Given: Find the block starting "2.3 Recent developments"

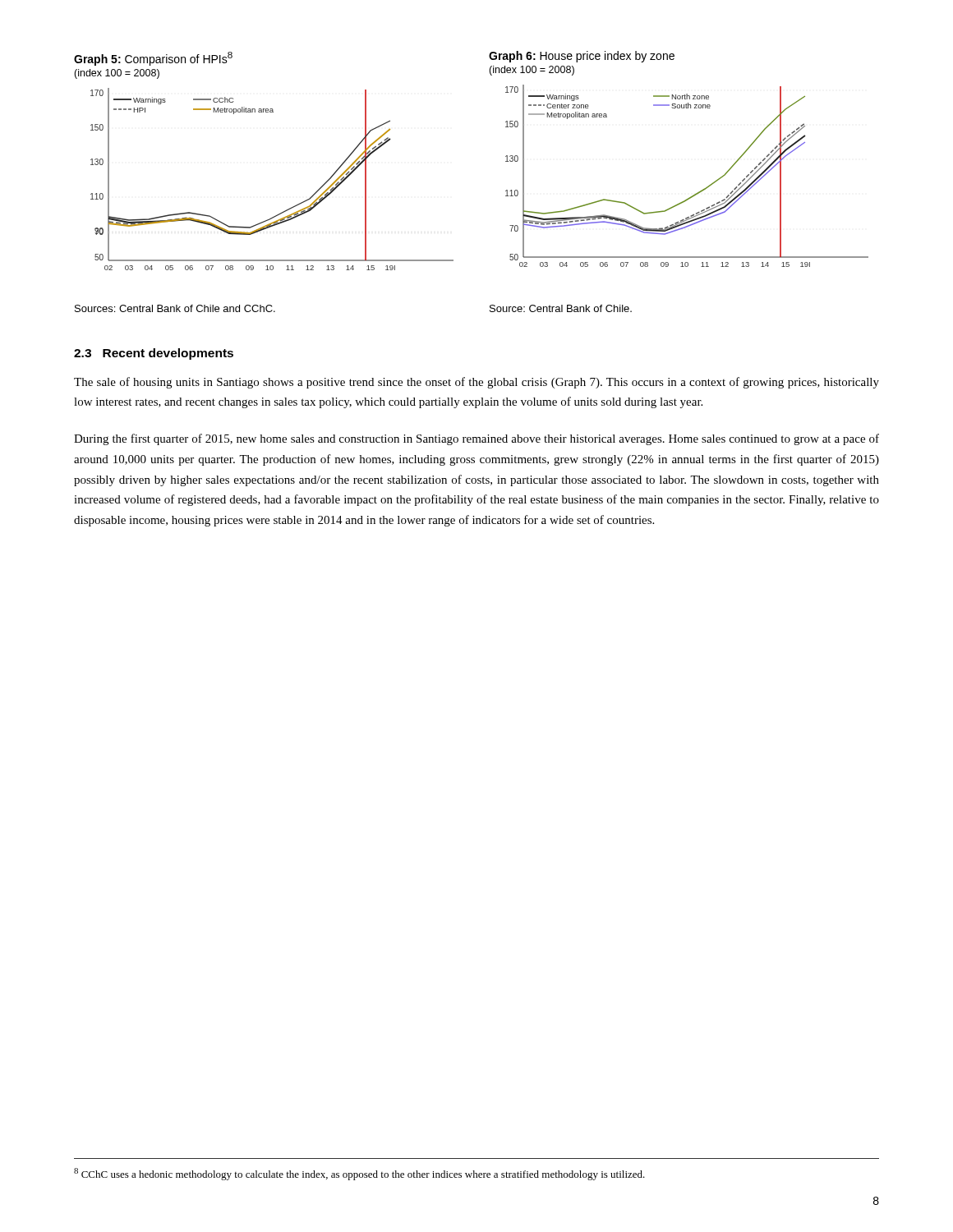Looking at the screenshot, I should [x=154, y=352].
